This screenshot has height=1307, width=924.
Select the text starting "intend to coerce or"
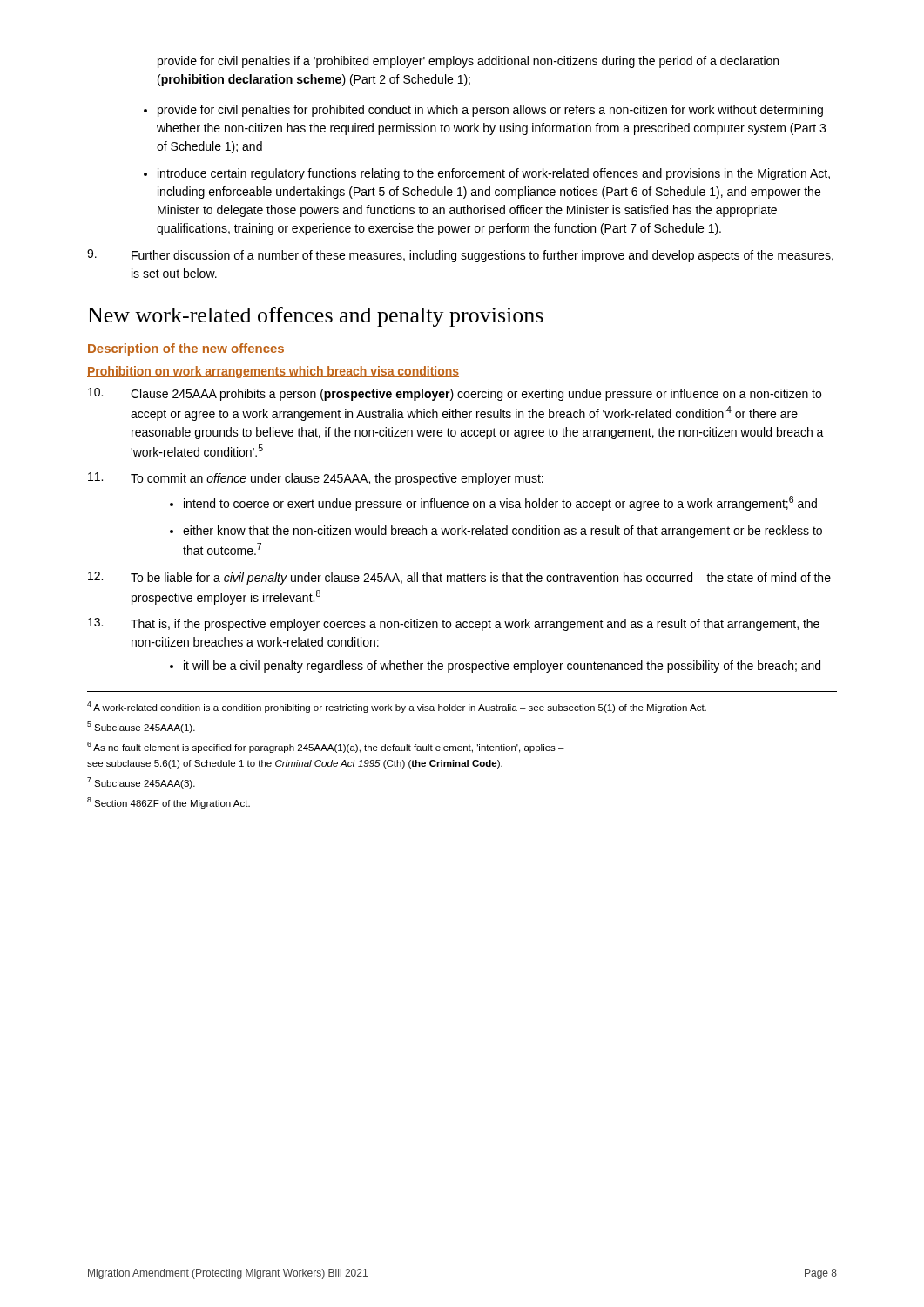coord(500,502)
